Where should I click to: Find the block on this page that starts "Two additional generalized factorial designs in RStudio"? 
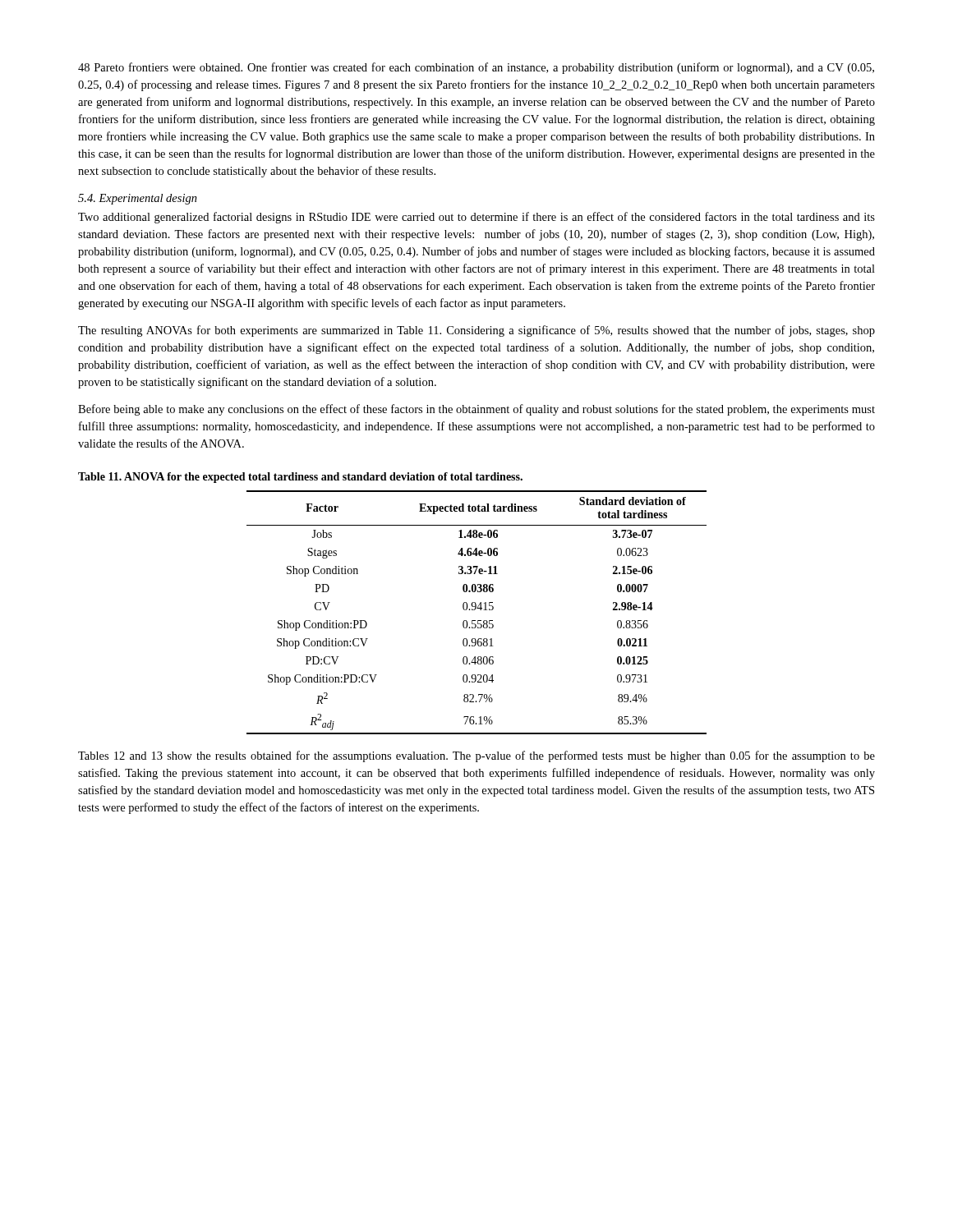(476, 260)
